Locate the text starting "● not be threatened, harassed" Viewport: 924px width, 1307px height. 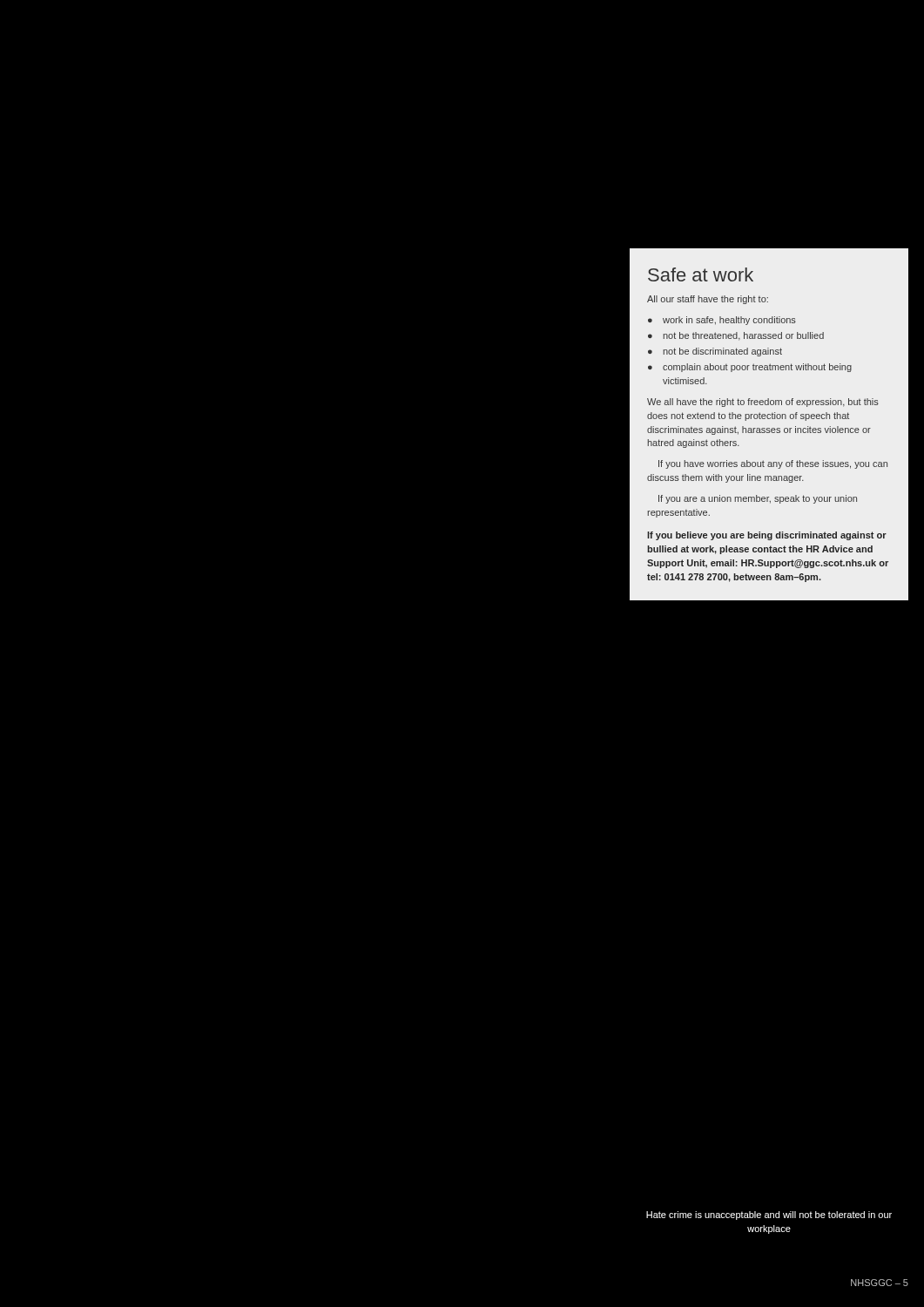tap(736, 336)
